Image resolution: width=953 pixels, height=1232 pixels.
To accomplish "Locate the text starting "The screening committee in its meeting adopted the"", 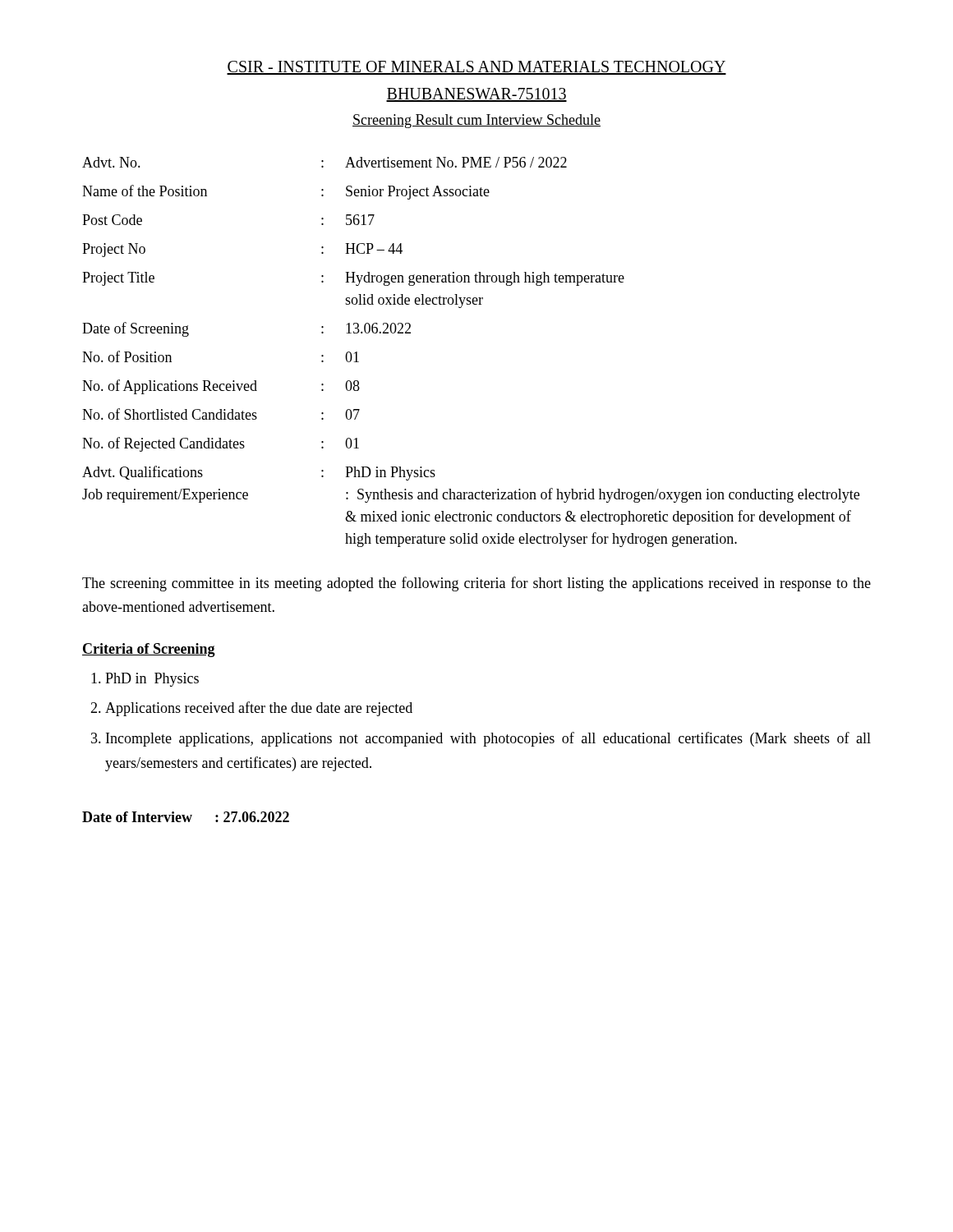I will (476, 595).
